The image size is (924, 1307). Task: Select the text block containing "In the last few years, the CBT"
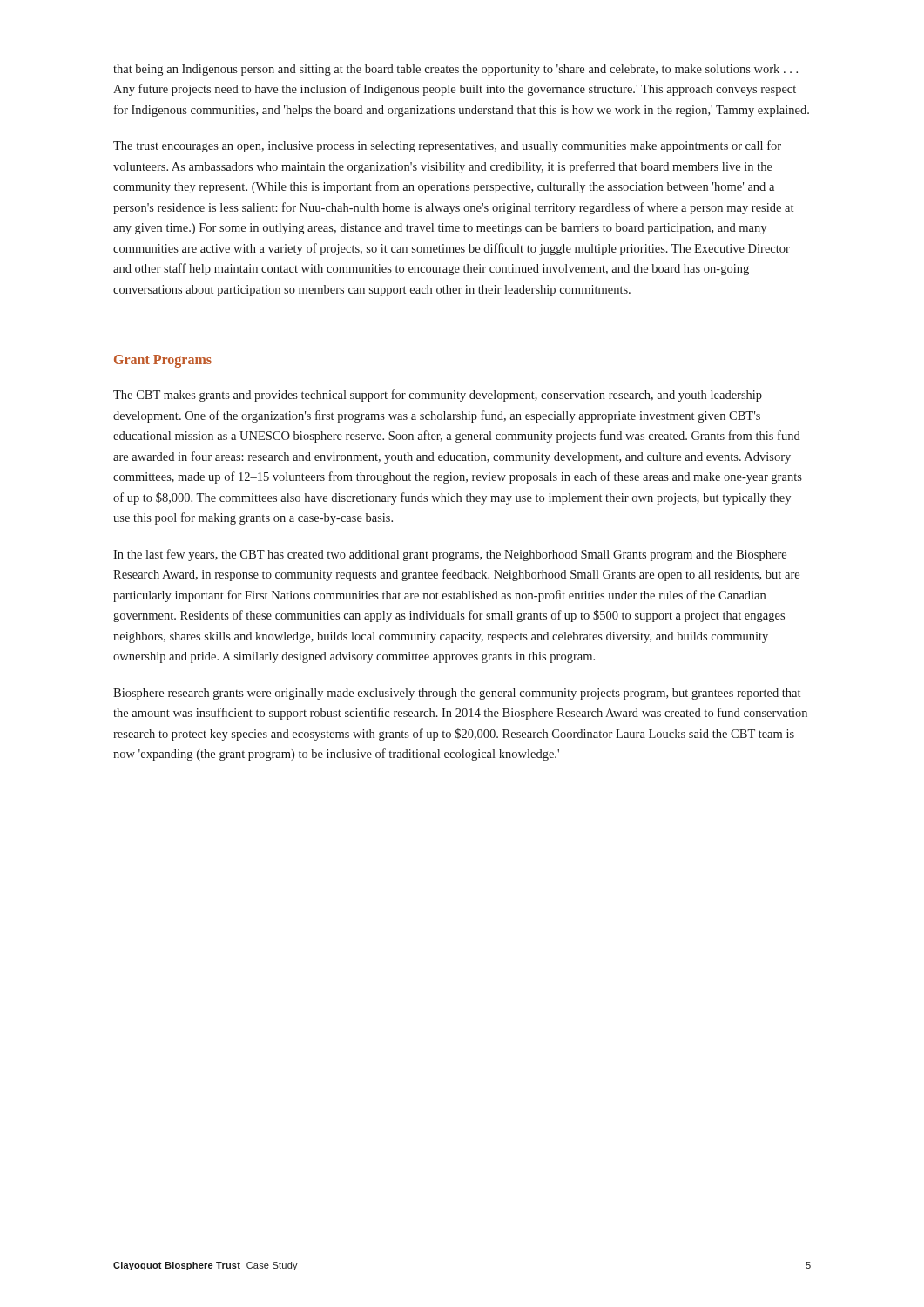[x=457, y=605]
